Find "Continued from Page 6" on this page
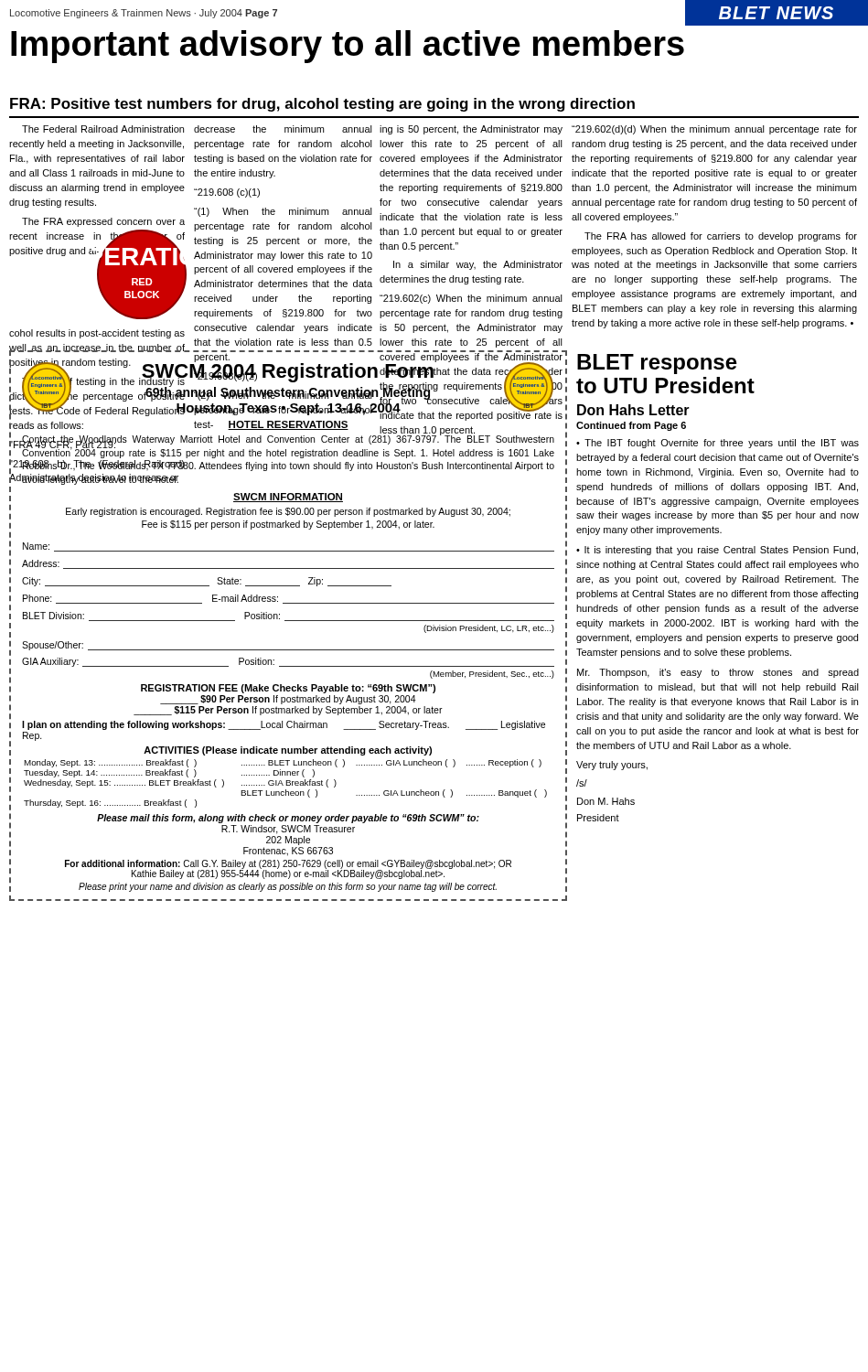Image resolution: width=868 pixels, height=1372 pixels. [631, 425]
